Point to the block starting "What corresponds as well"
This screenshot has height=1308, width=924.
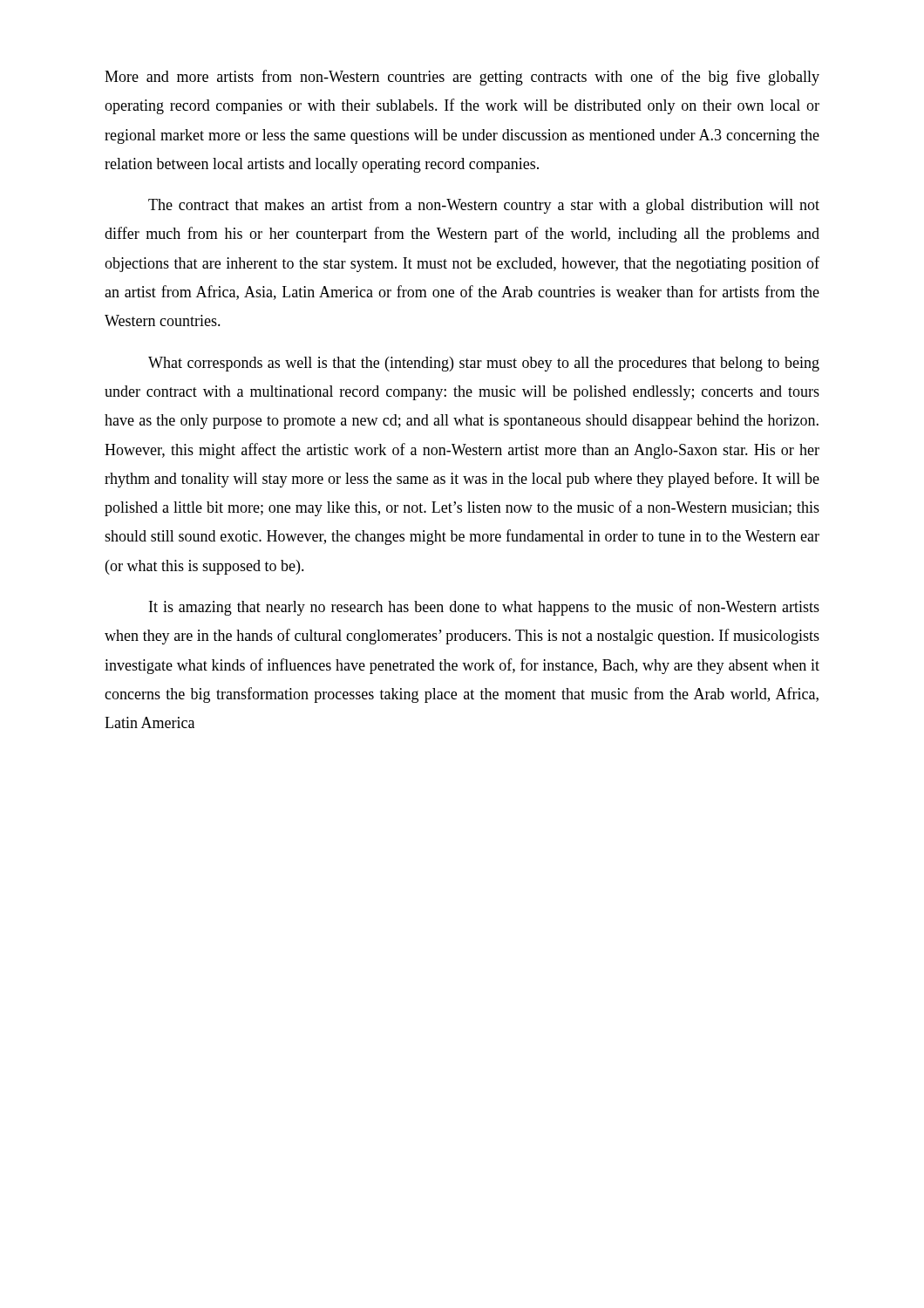(x=462, y=465)
